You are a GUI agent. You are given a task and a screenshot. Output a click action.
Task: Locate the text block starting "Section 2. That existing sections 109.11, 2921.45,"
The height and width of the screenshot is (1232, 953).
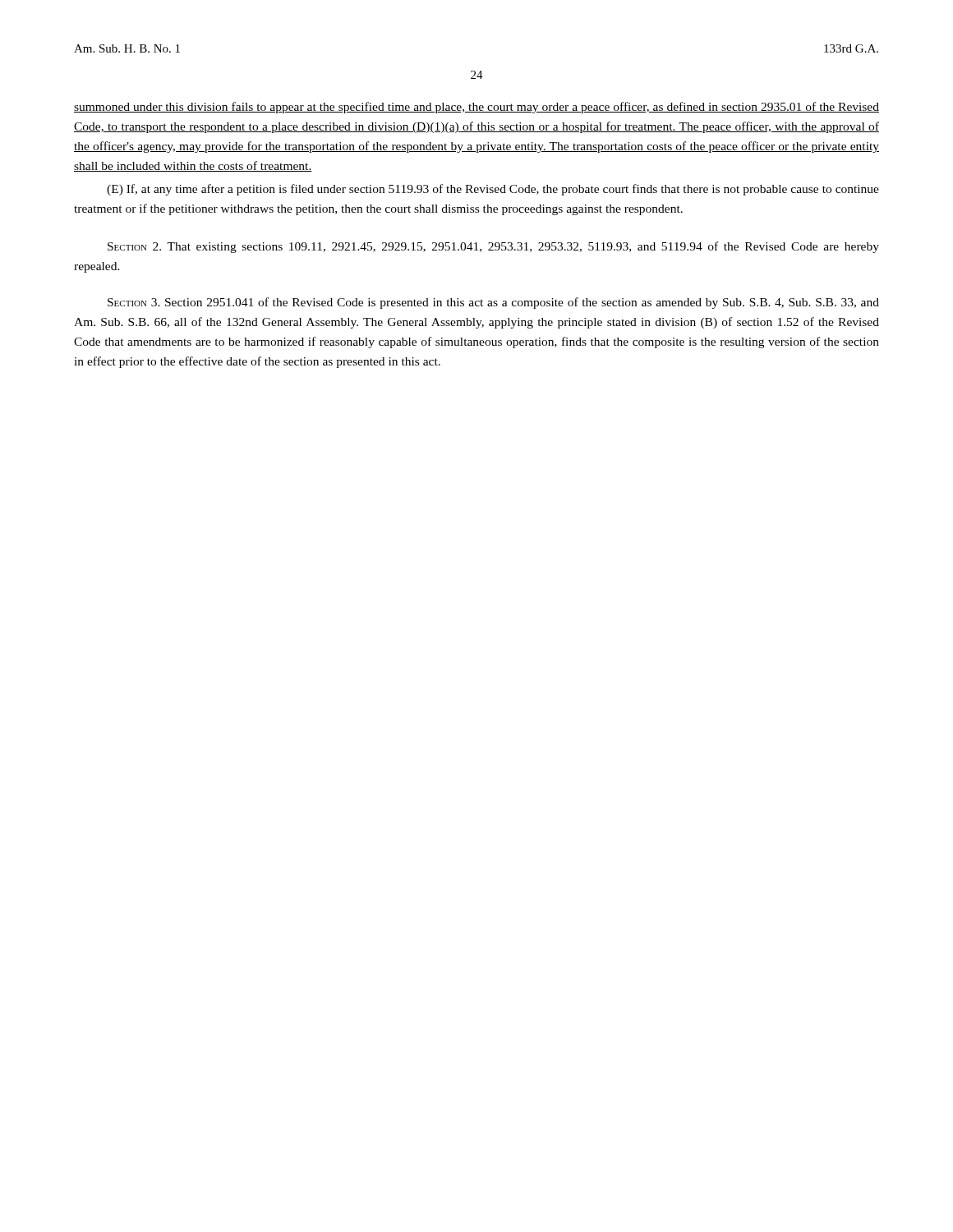476,256
